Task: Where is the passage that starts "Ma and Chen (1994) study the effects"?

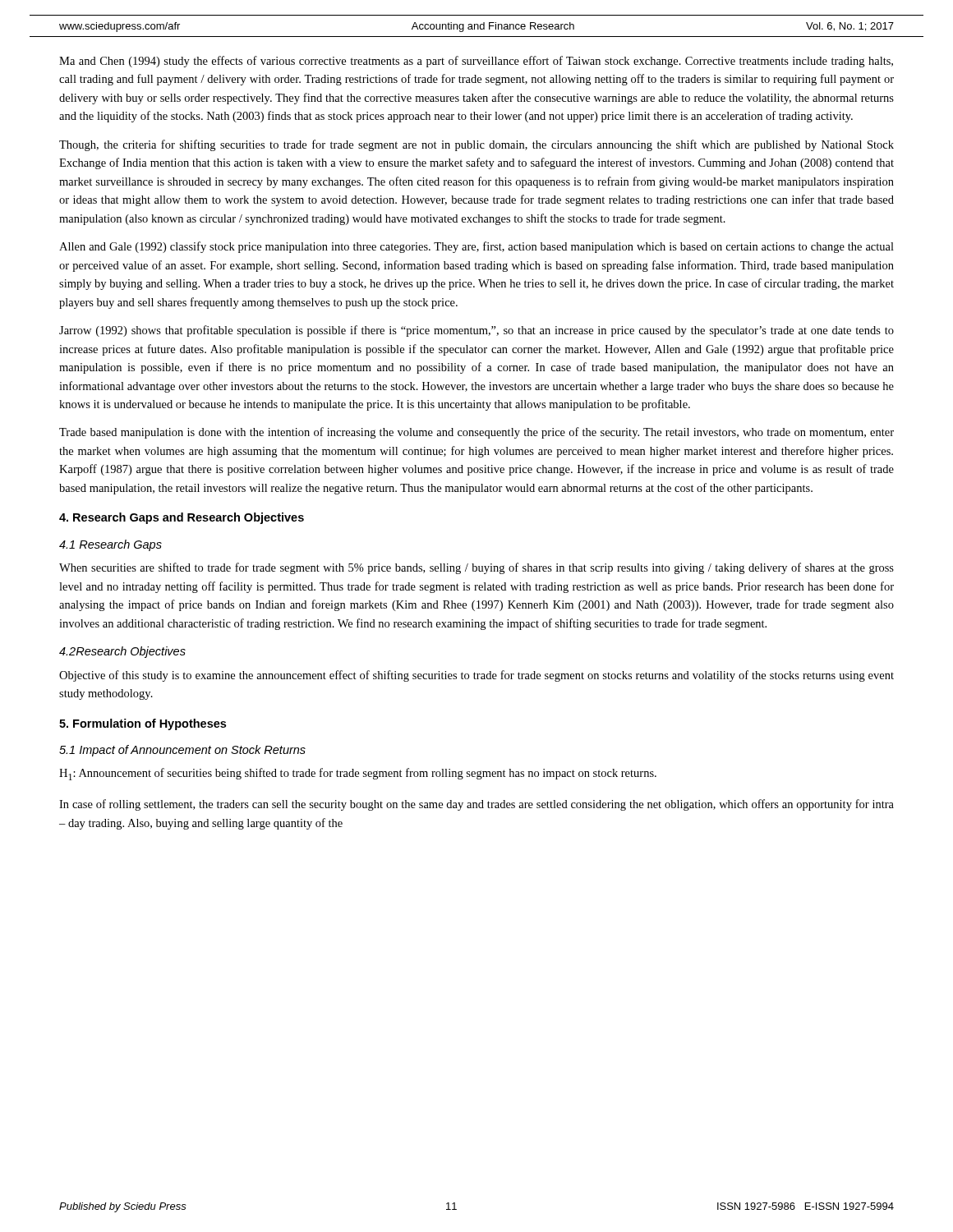Action: [x=476, y=89]
